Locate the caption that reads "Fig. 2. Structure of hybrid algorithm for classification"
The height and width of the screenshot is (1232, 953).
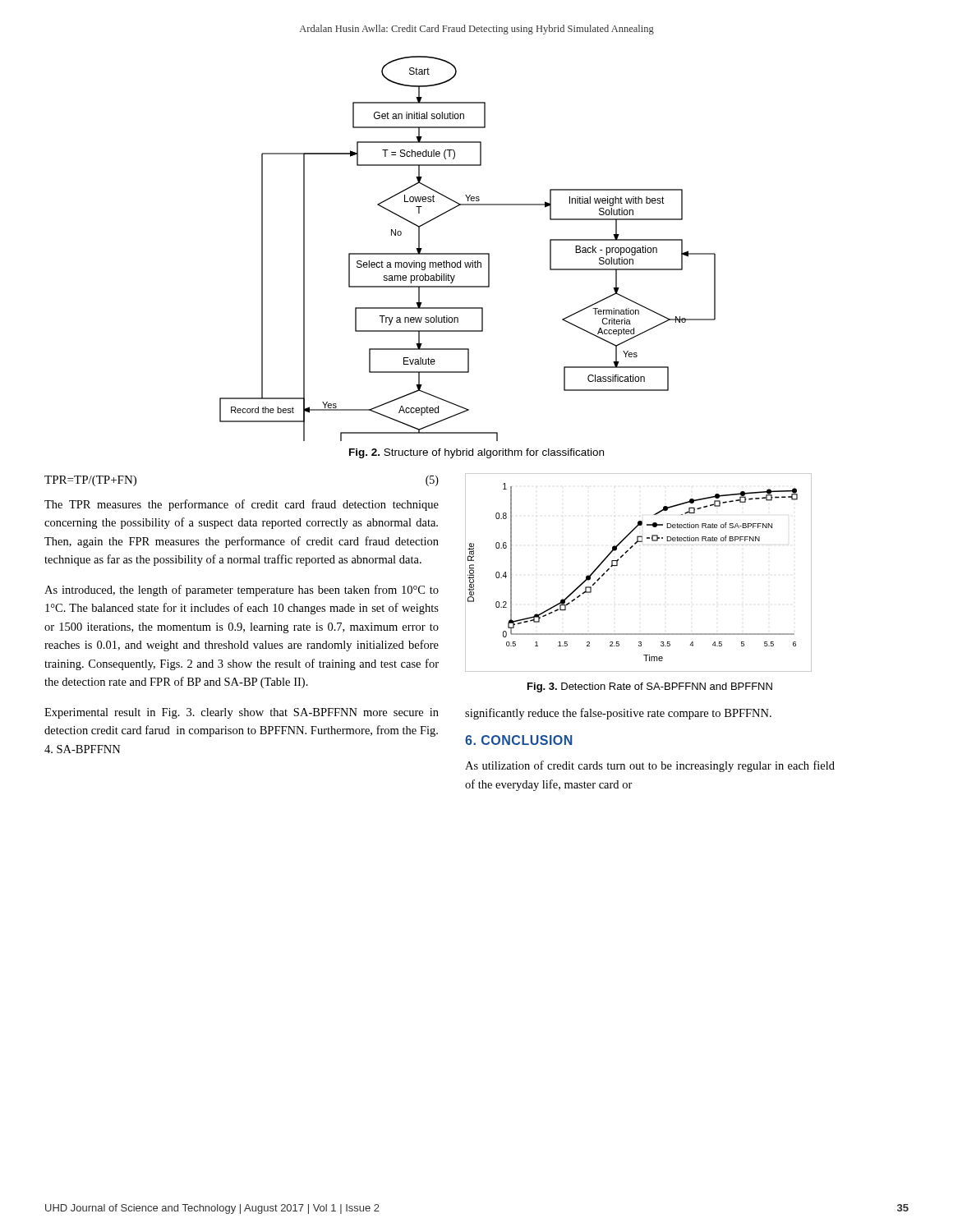pyautogui.click(x=476, y=452)
